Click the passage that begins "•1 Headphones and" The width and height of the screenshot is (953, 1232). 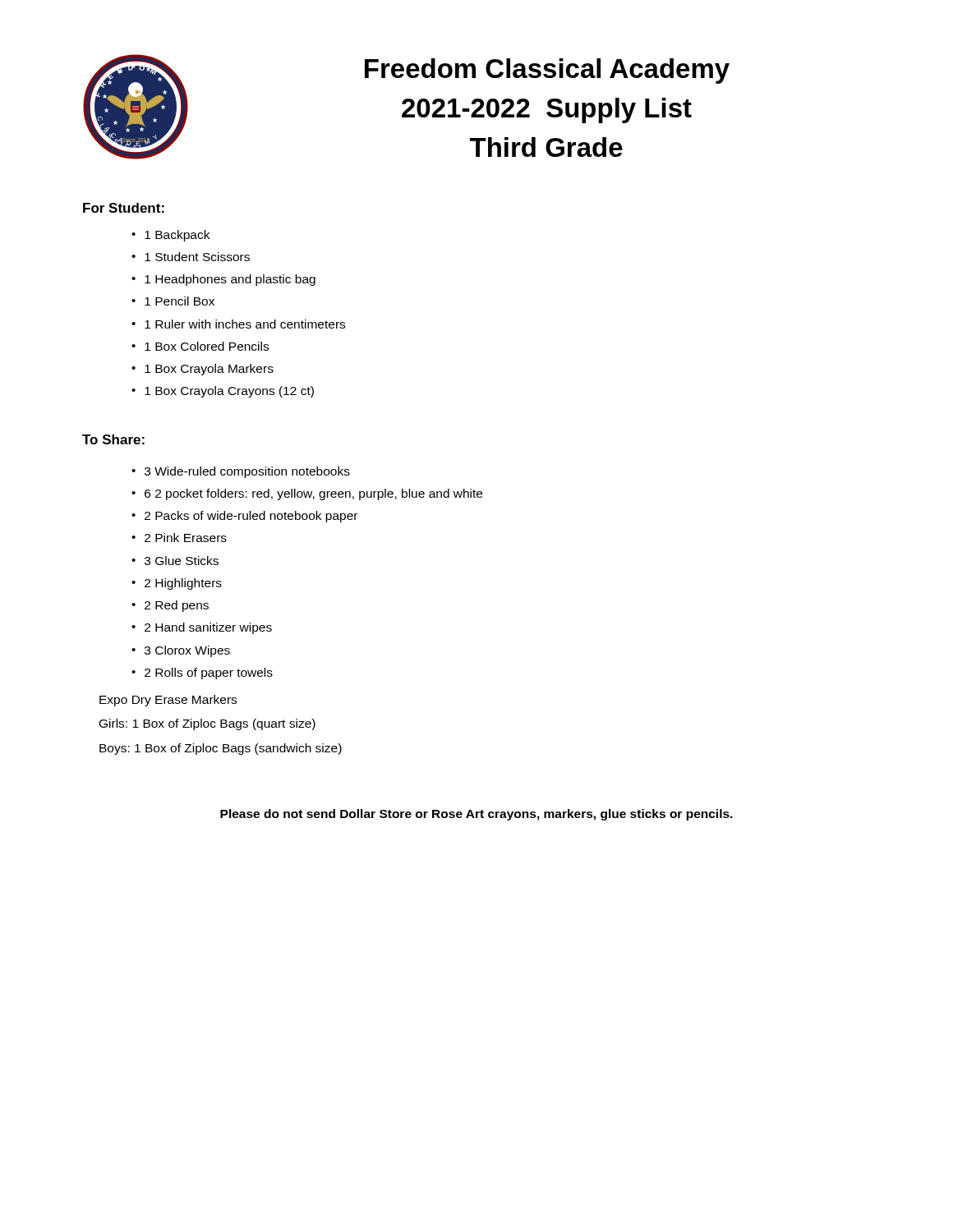pos(224,279)
